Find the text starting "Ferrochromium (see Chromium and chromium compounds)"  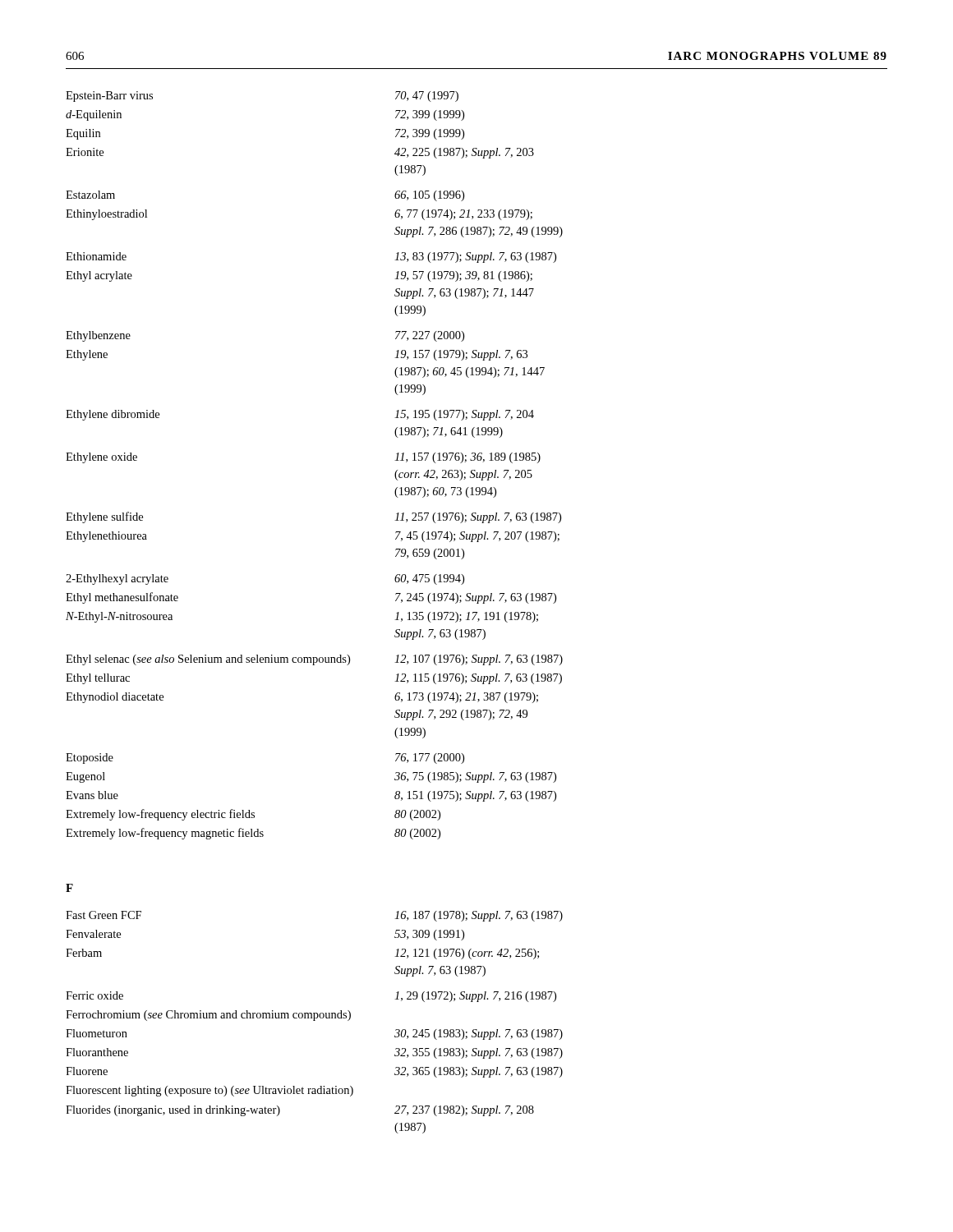[x=209, y=1015]
